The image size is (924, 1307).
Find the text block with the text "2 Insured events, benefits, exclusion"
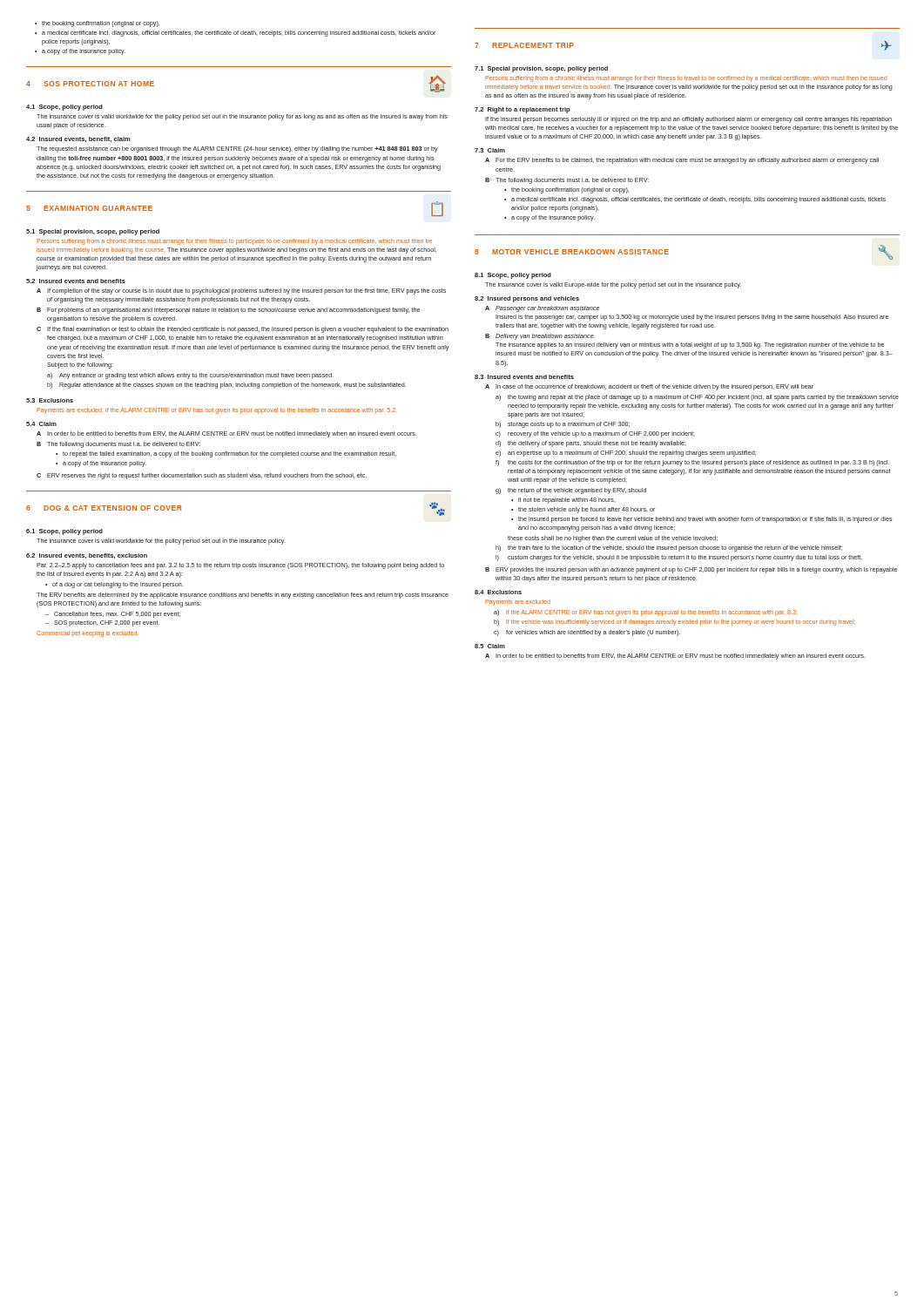tap(239, 595)
